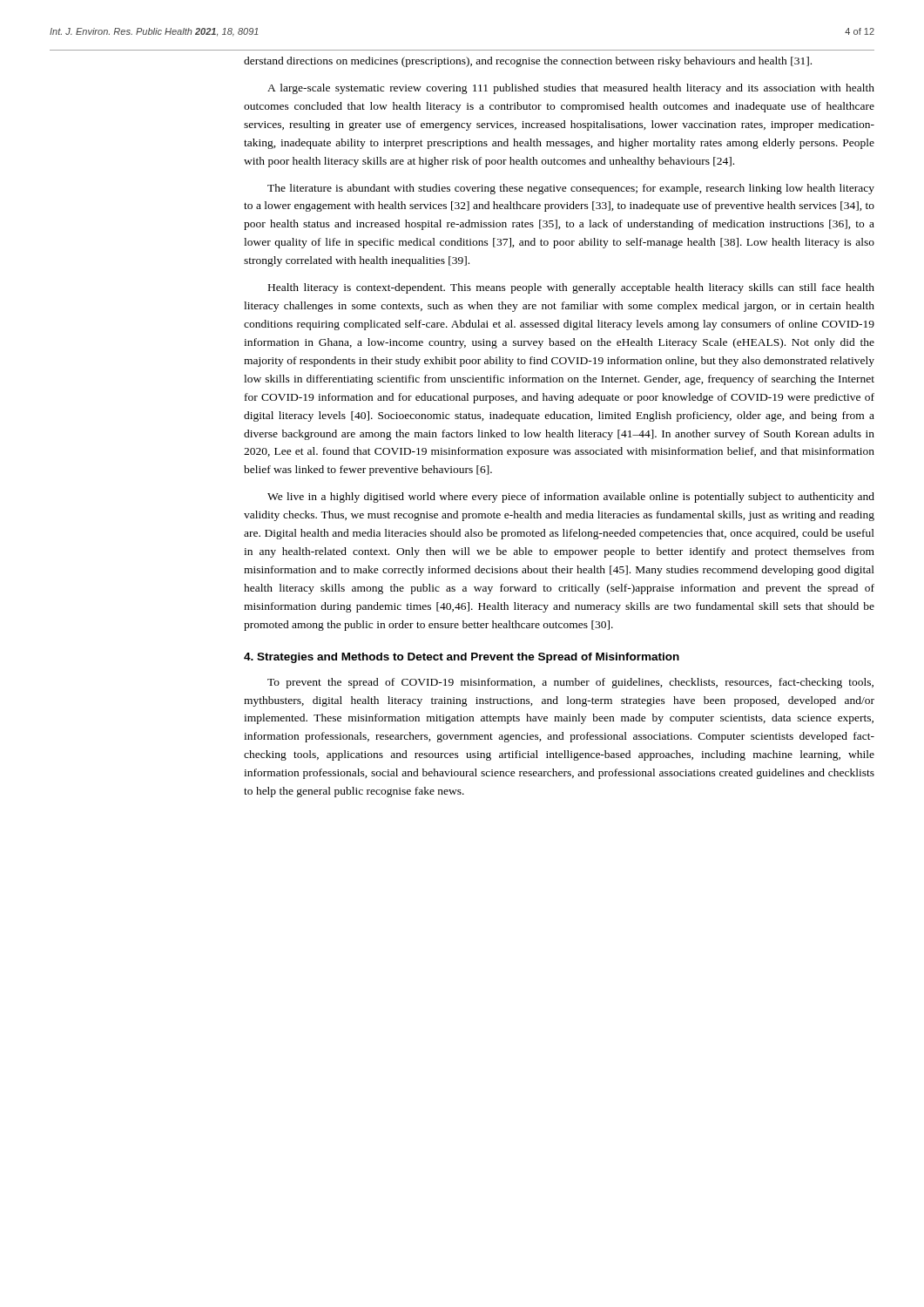Find the text block containing "To prevent the spread of"

(559, 737)
